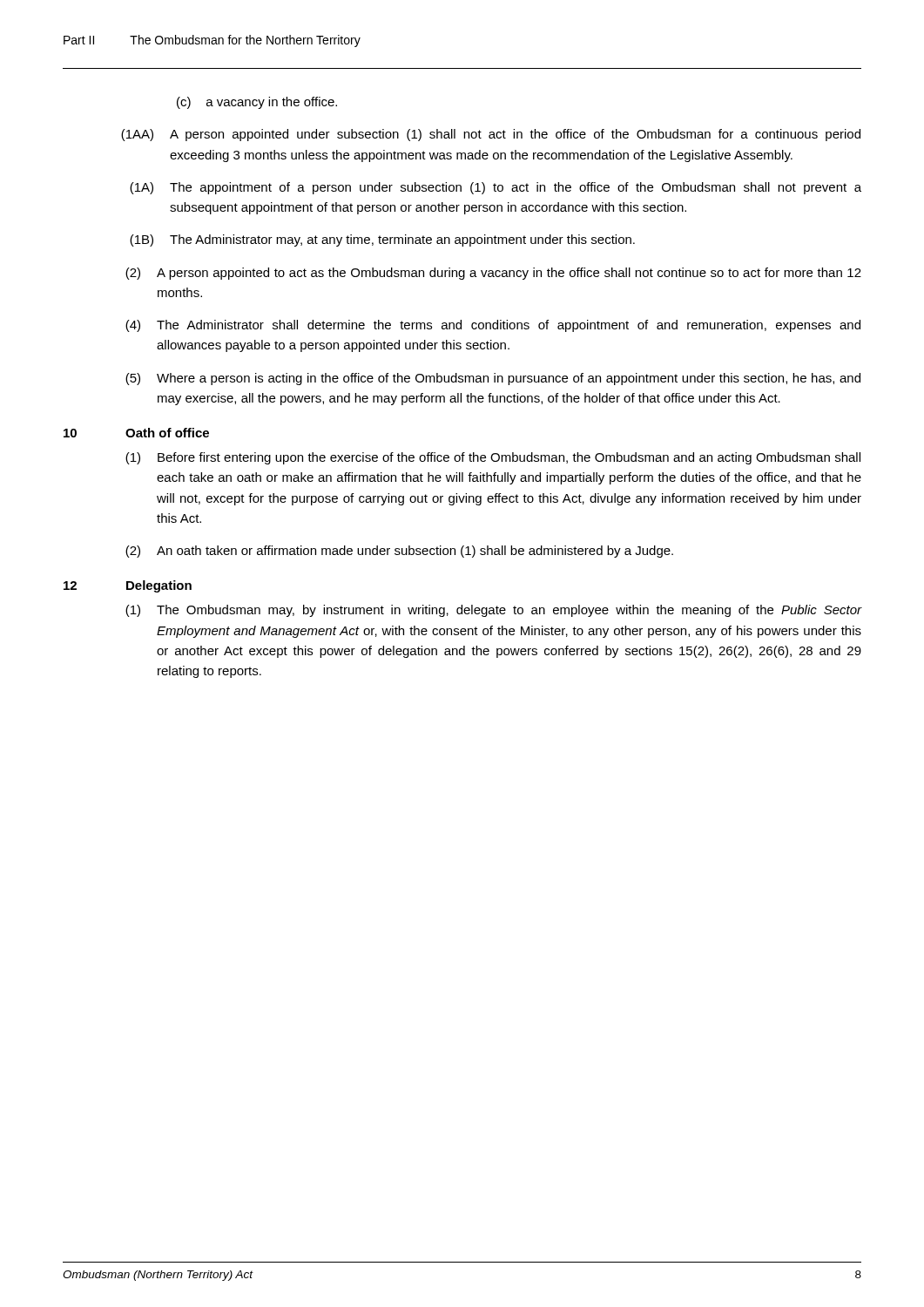
Task: Navigate to the passage starting "(c) a vacancy in the office."
Action: (257, 101)
